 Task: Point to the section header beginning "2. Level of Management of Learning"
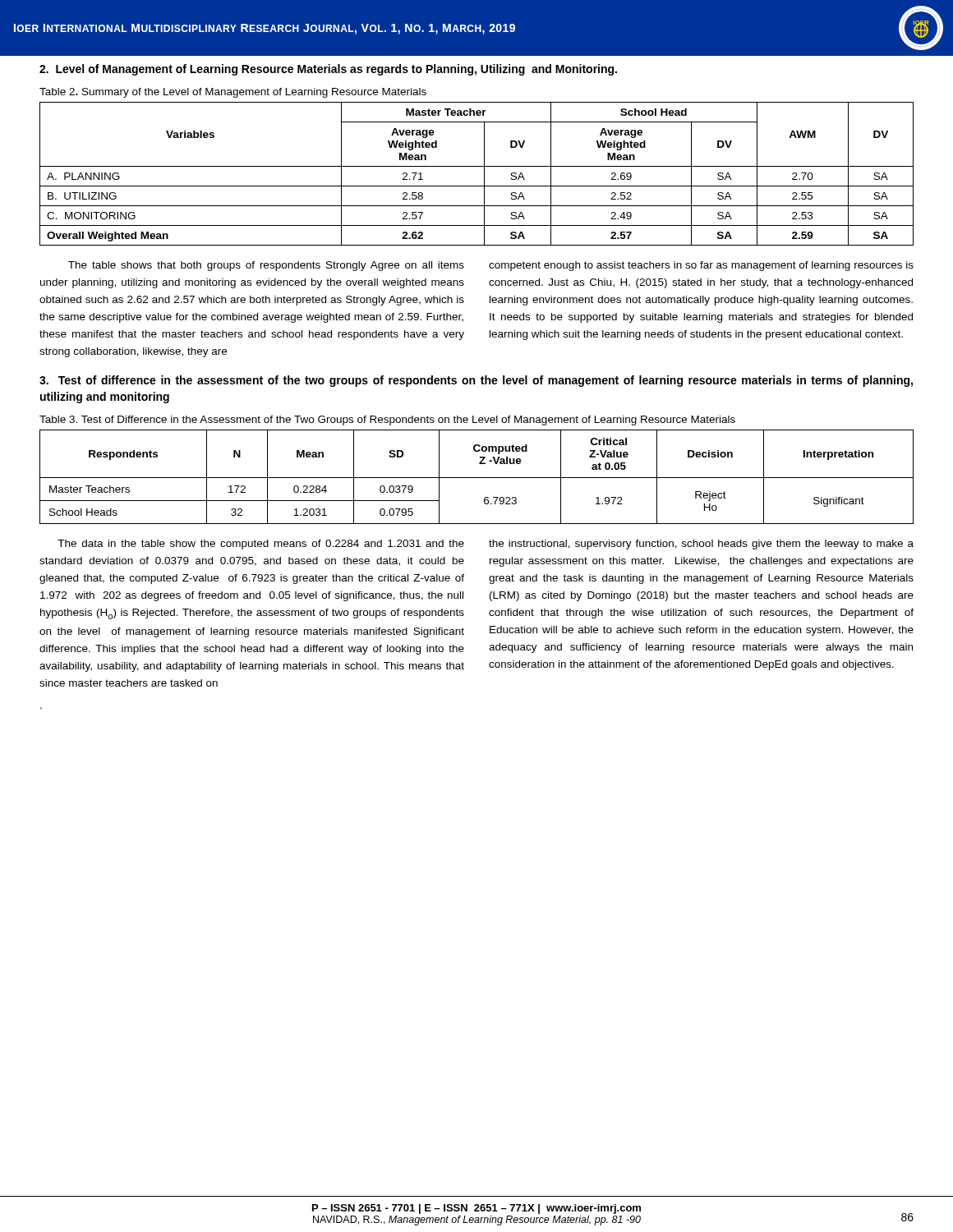tap(329, 69)
